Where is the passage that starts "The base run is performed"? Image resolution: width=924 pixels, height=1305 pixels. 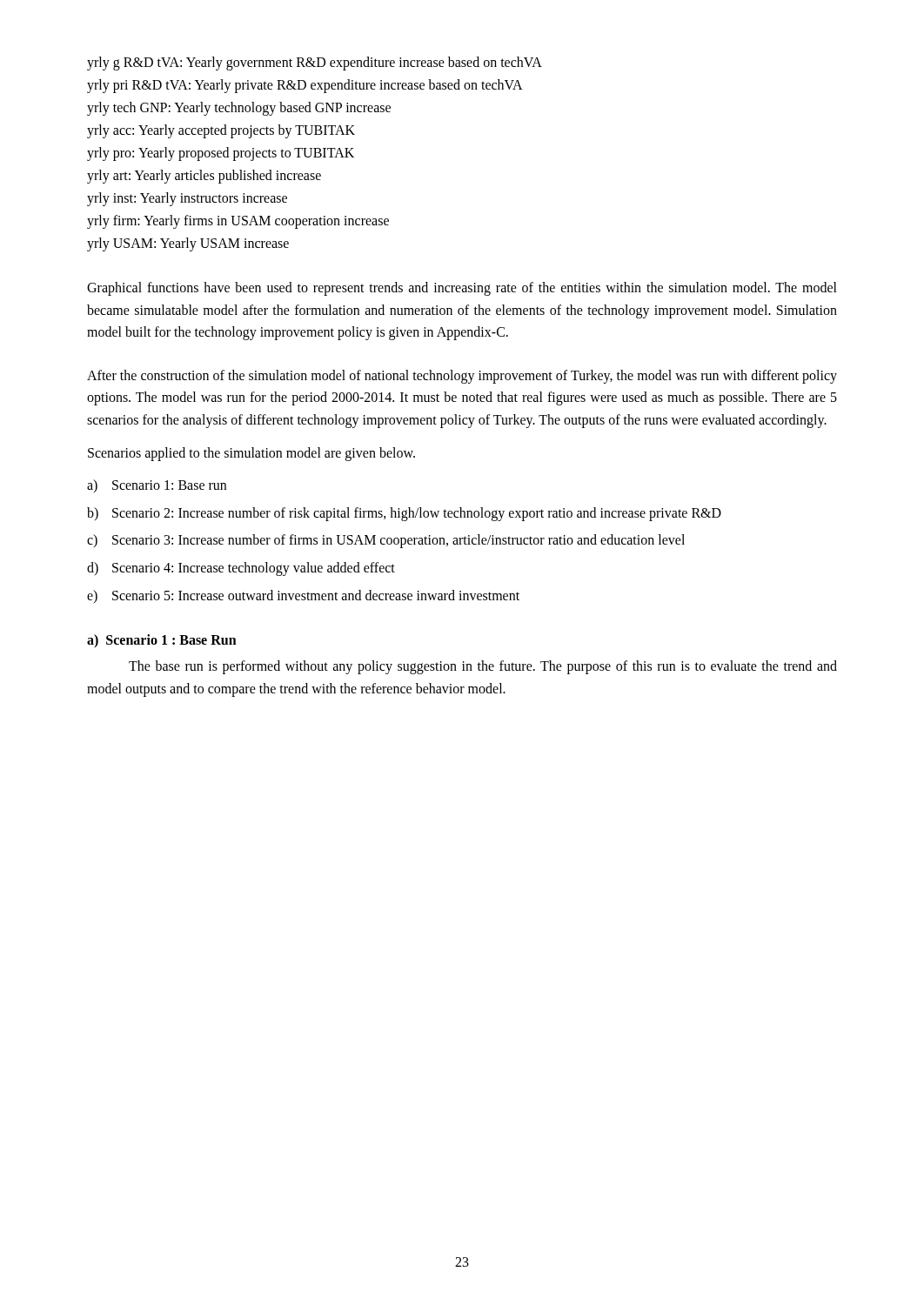[462, 677]
